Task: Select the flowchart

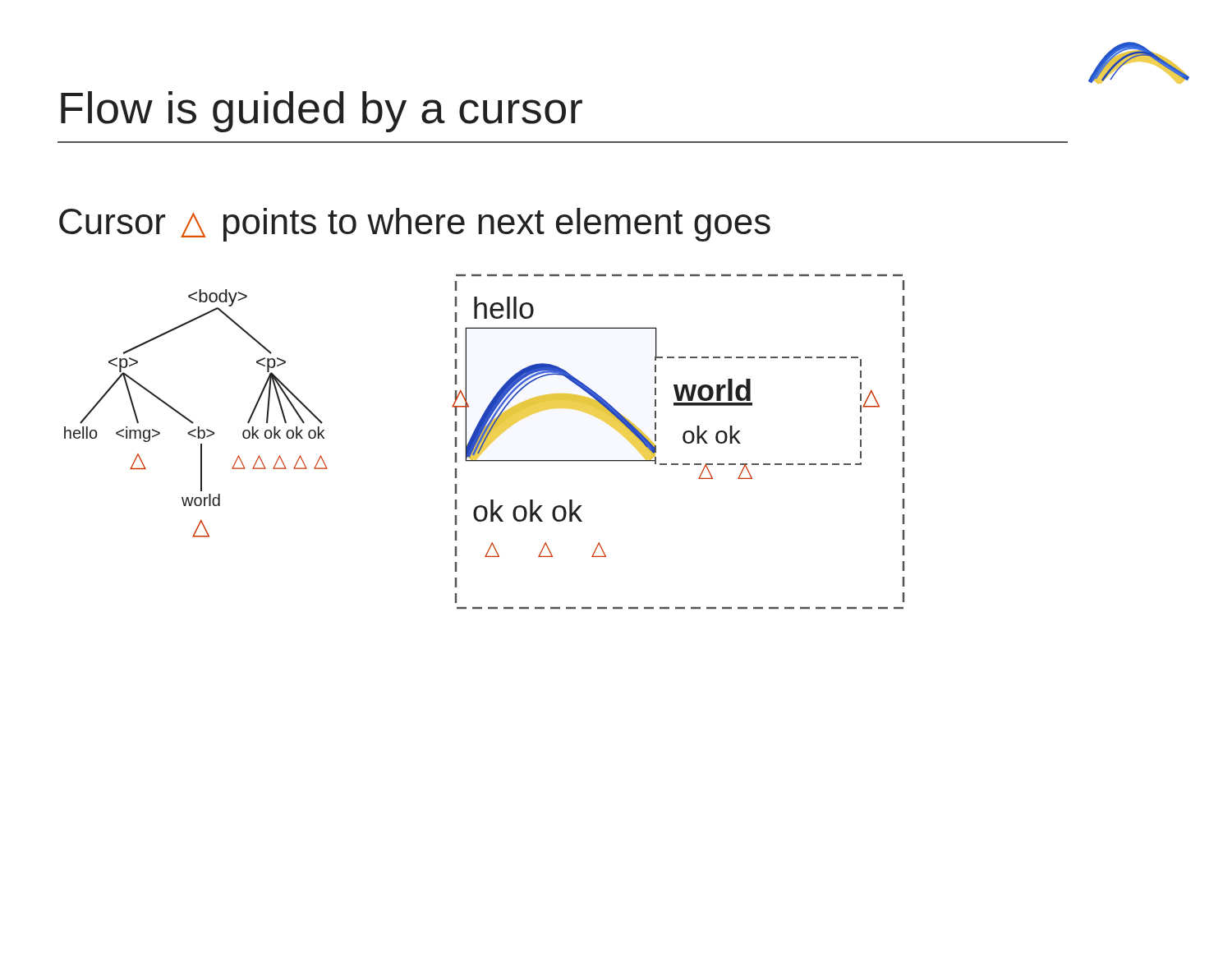Action: (226, 445)
